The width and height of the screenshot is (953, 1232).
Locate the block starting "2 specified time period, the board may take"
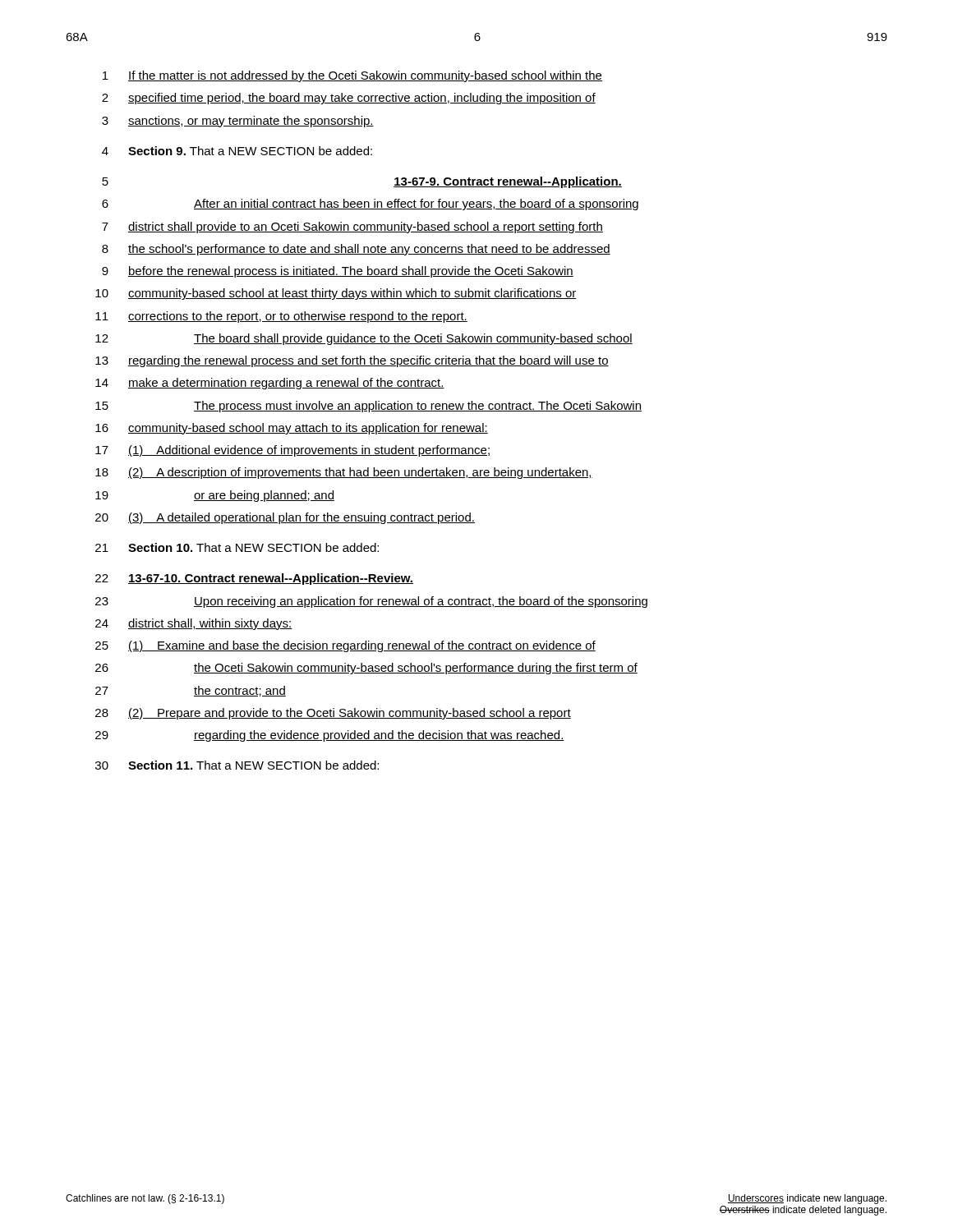tap(476, 98)
